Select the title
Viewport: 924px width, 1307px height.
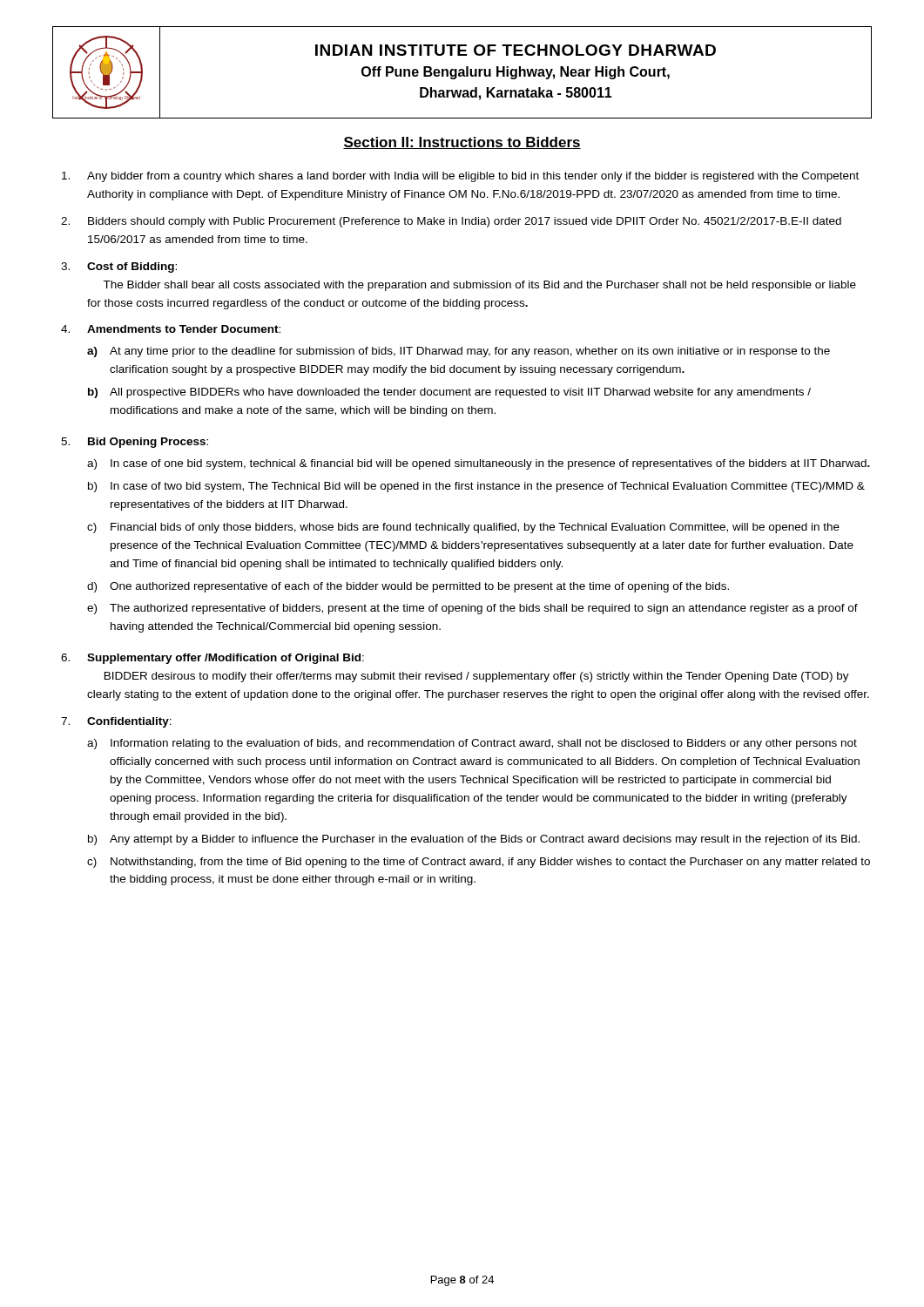click(462, 143)
